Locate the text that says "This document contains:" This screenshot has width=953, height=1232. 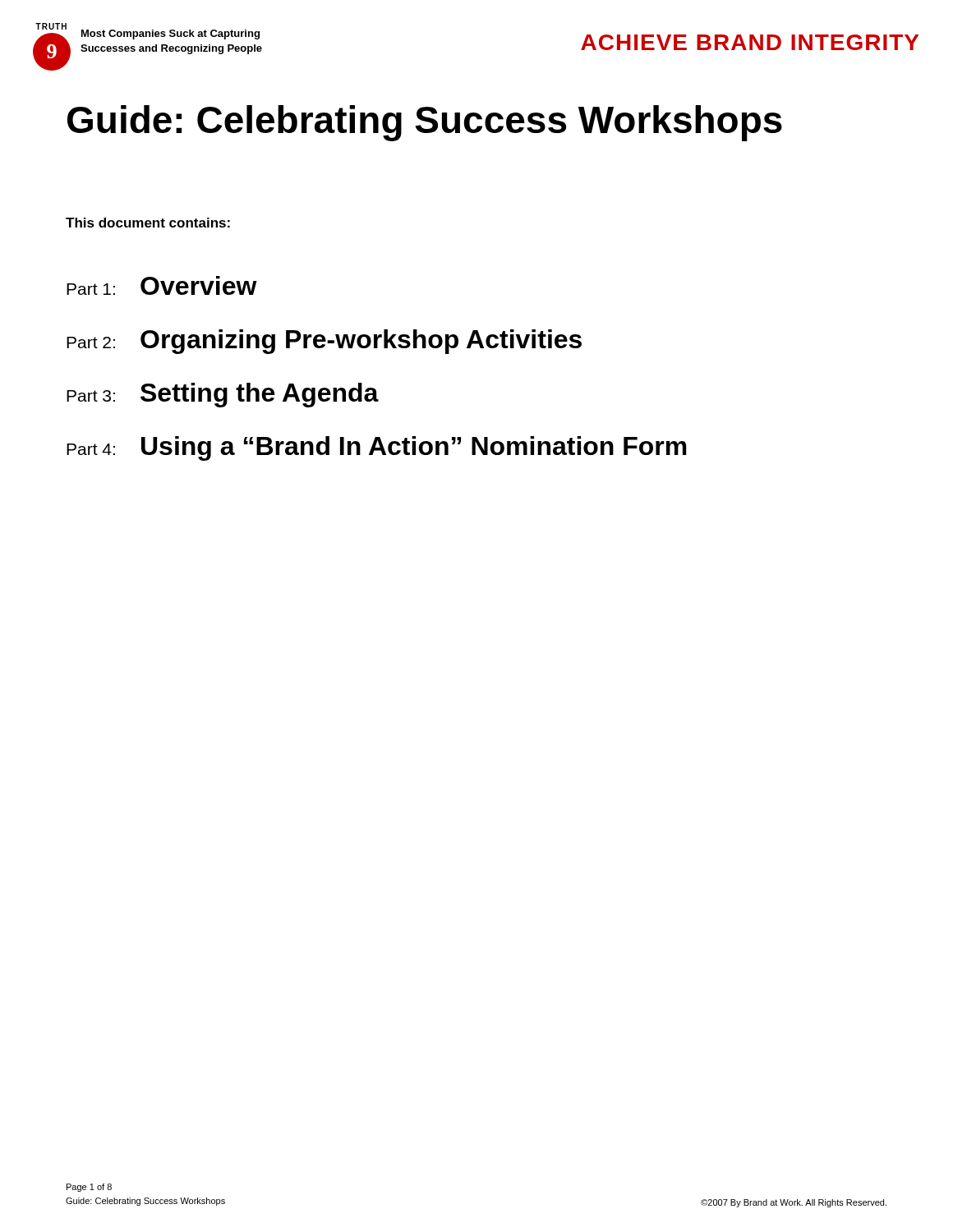148,223
